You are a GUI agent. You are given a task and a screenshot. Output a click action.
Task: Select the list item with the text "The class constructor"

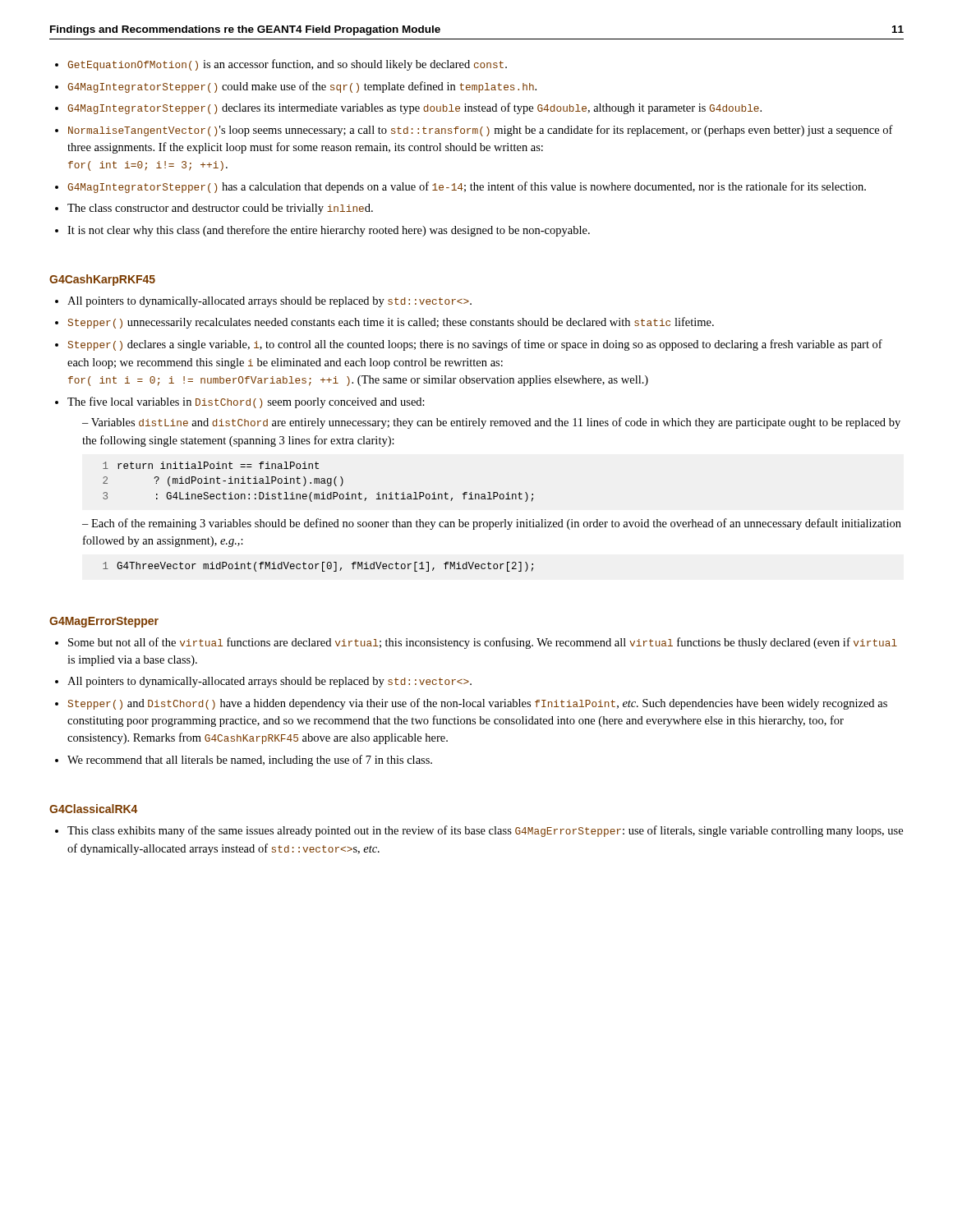point(220,208)
